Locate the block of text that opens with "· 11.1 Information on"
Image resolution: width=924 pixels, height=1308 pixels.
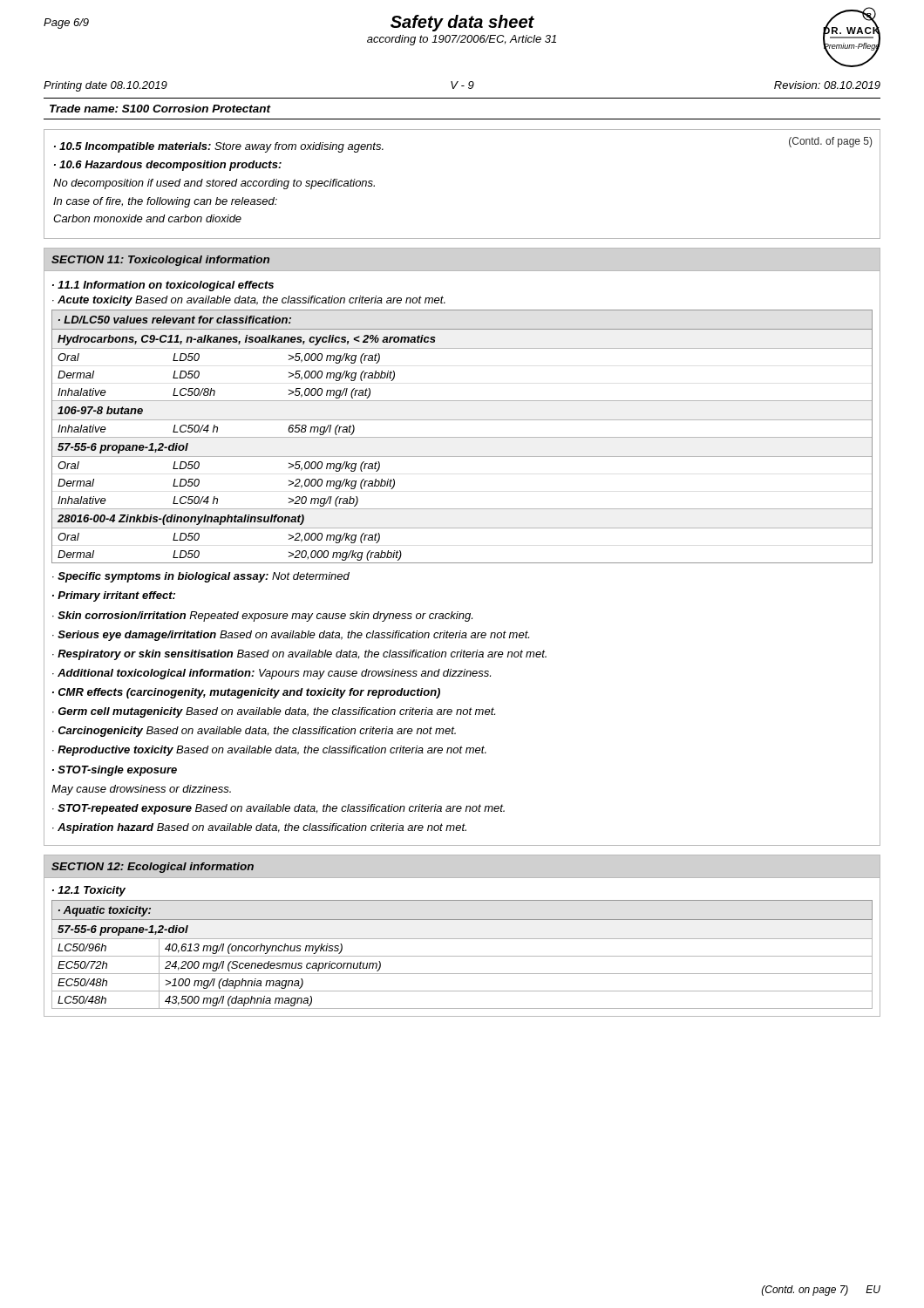coord(163,286)
